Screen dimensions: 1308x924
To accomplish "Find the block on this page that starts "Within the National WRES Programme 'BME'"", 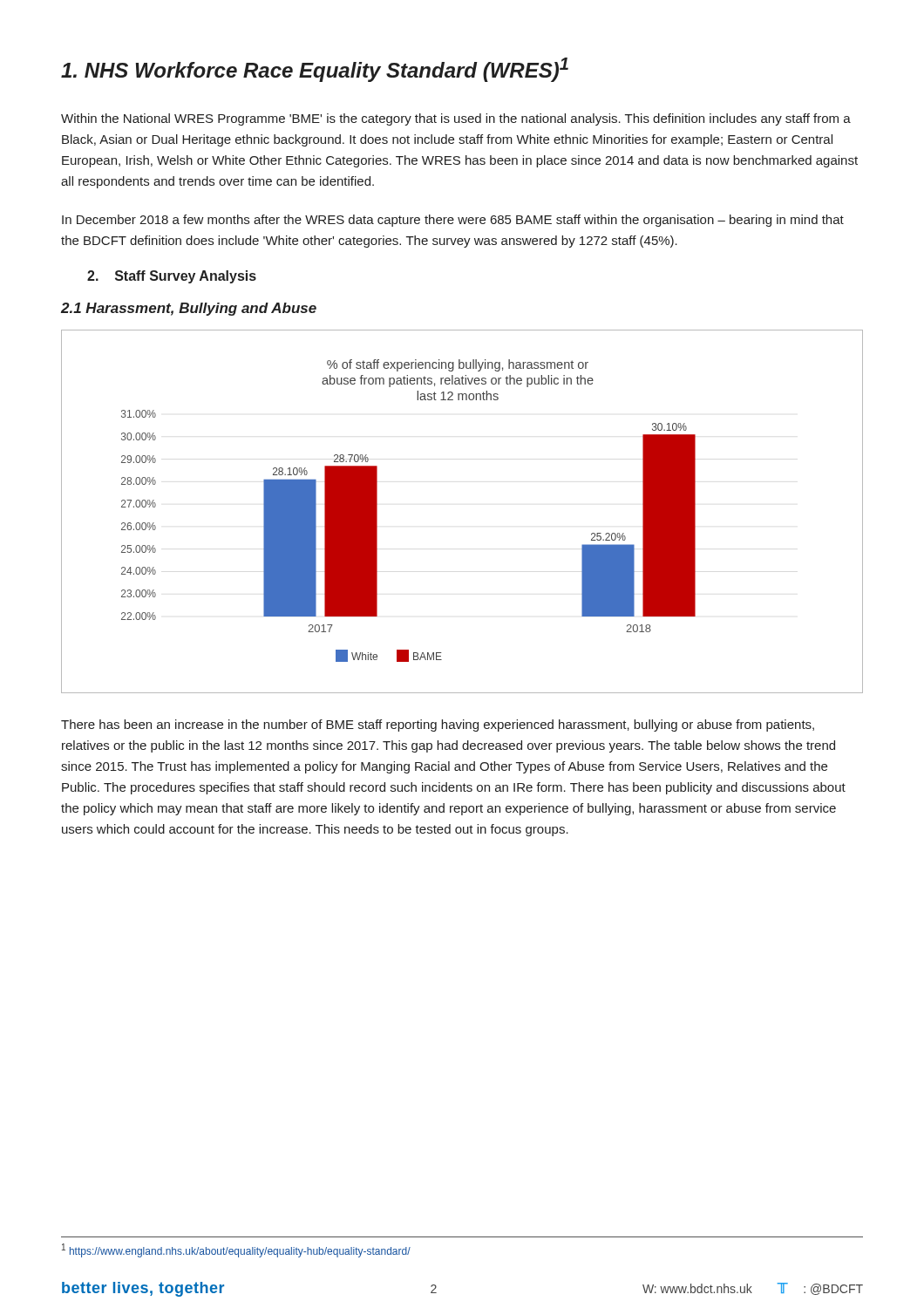I will coord(459,150).
